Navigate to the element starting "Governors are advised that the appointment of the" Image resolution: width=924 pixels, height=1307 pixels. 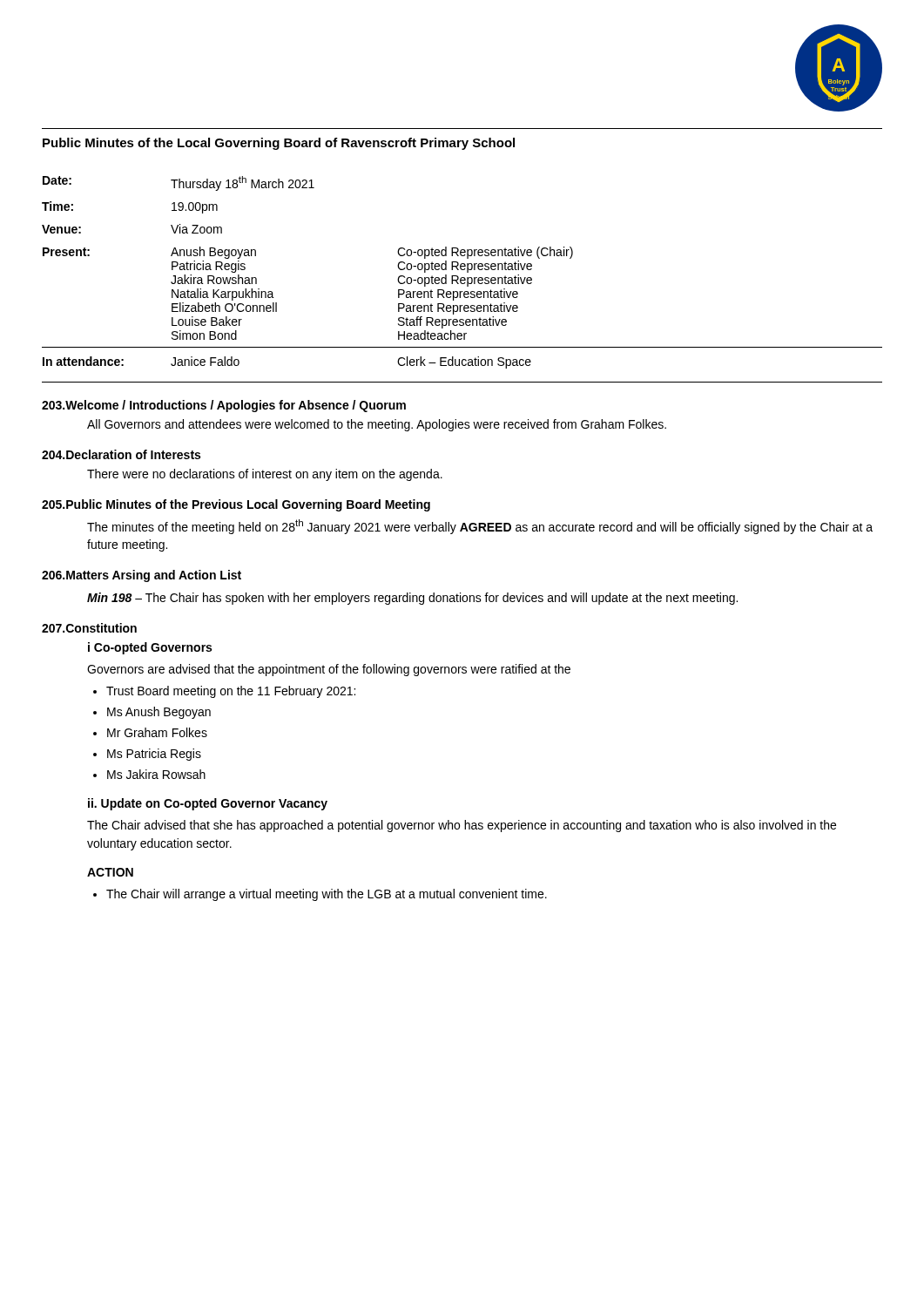pyautogui.click(x=329, y=669)
